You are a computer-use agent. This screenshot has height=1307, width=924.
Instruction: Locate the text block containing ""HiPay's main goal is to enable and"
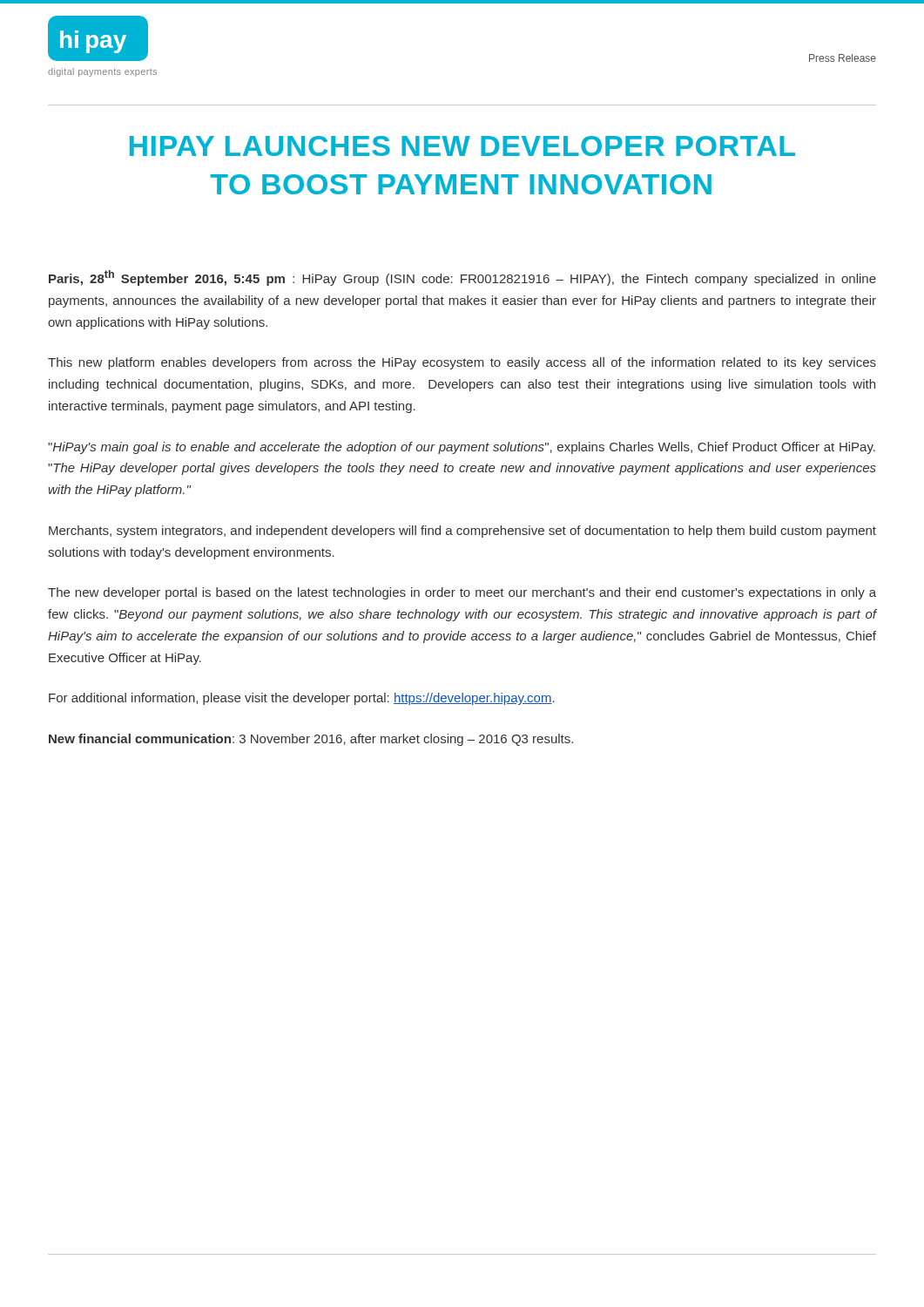pos(462,468)
